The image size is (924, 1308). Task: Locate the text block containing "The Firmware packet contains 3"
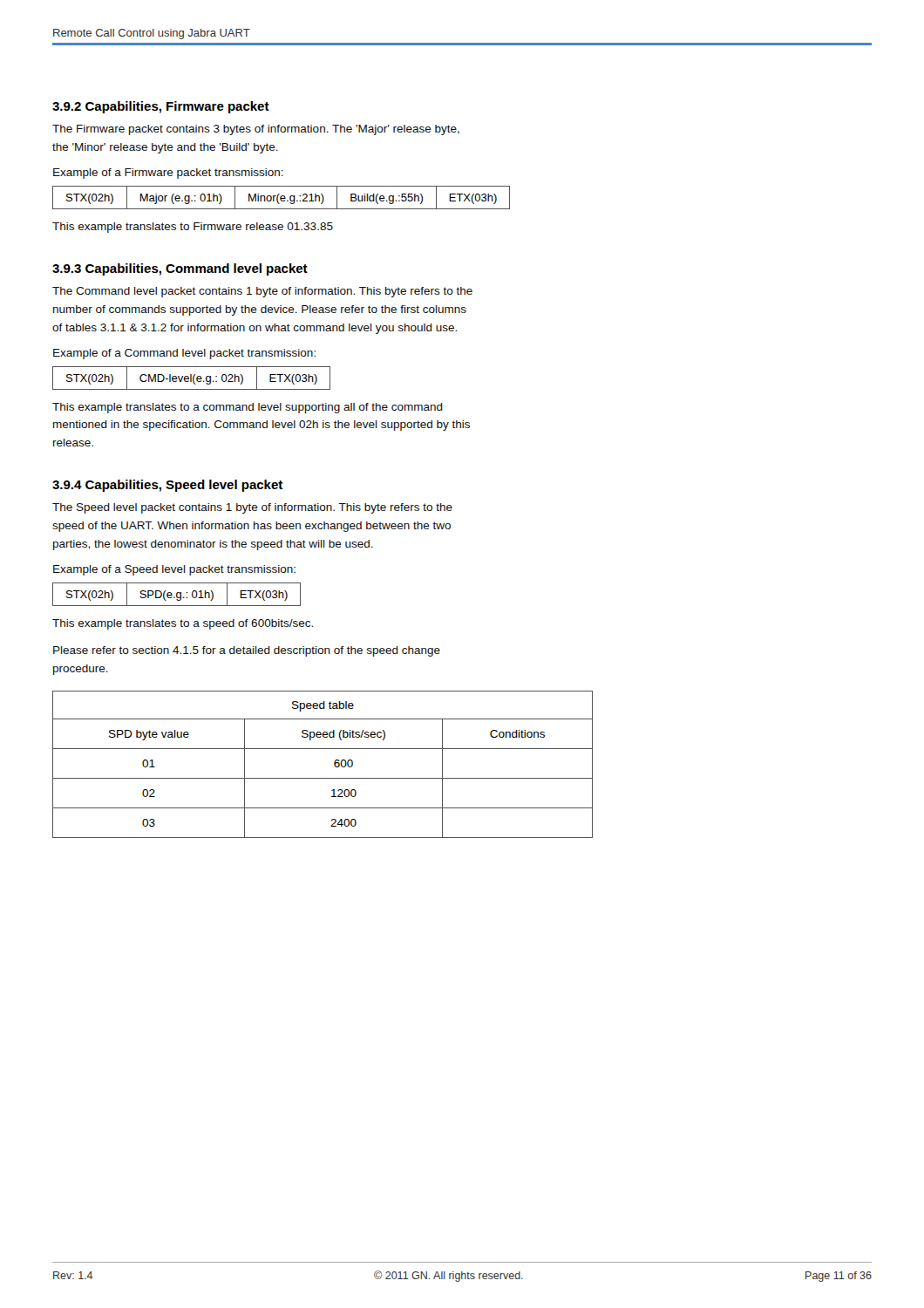pyautogui.click(x=256, y=138)
